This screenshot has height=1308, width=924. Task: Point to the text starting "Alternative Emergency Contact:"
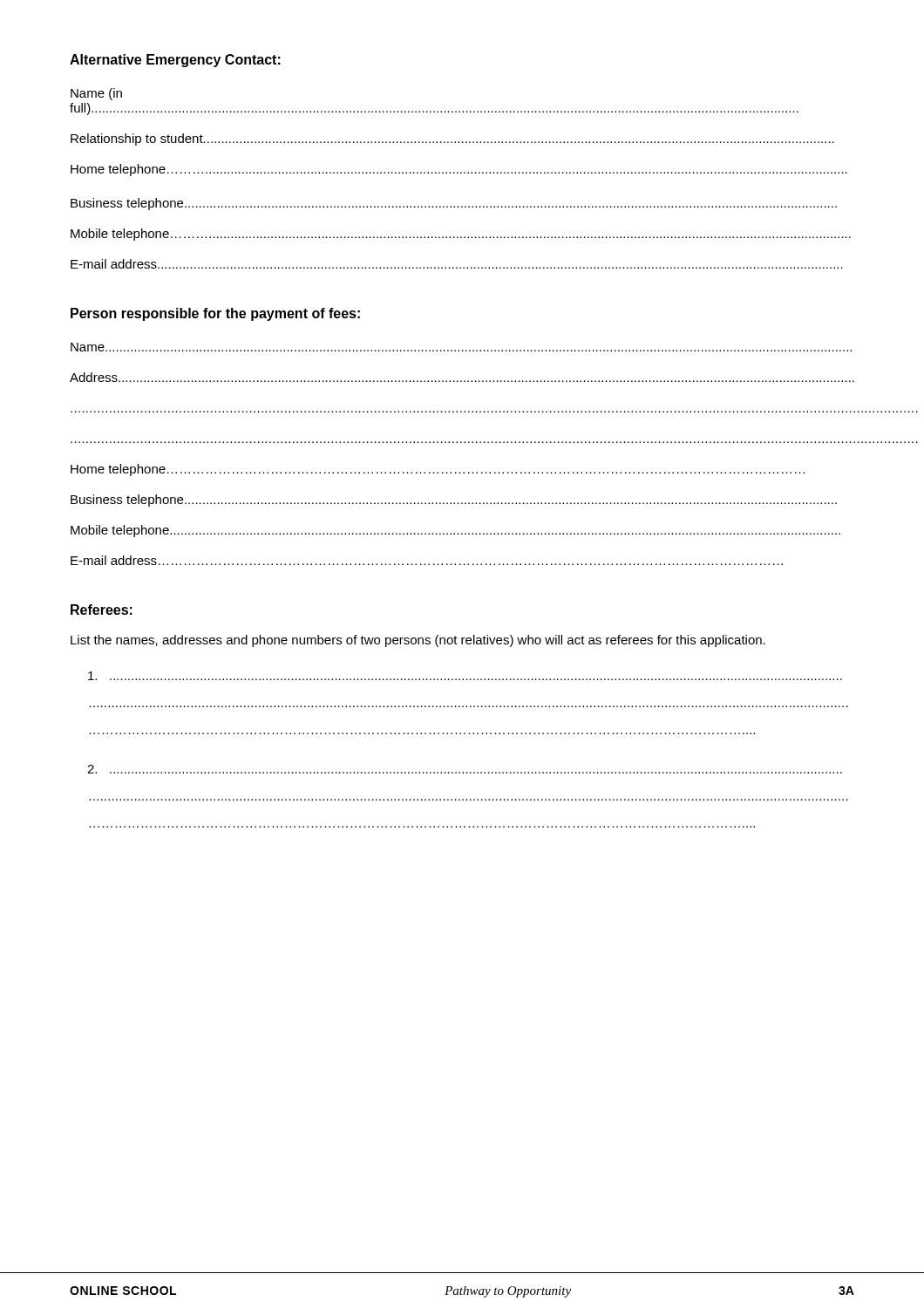coord(176,60)
